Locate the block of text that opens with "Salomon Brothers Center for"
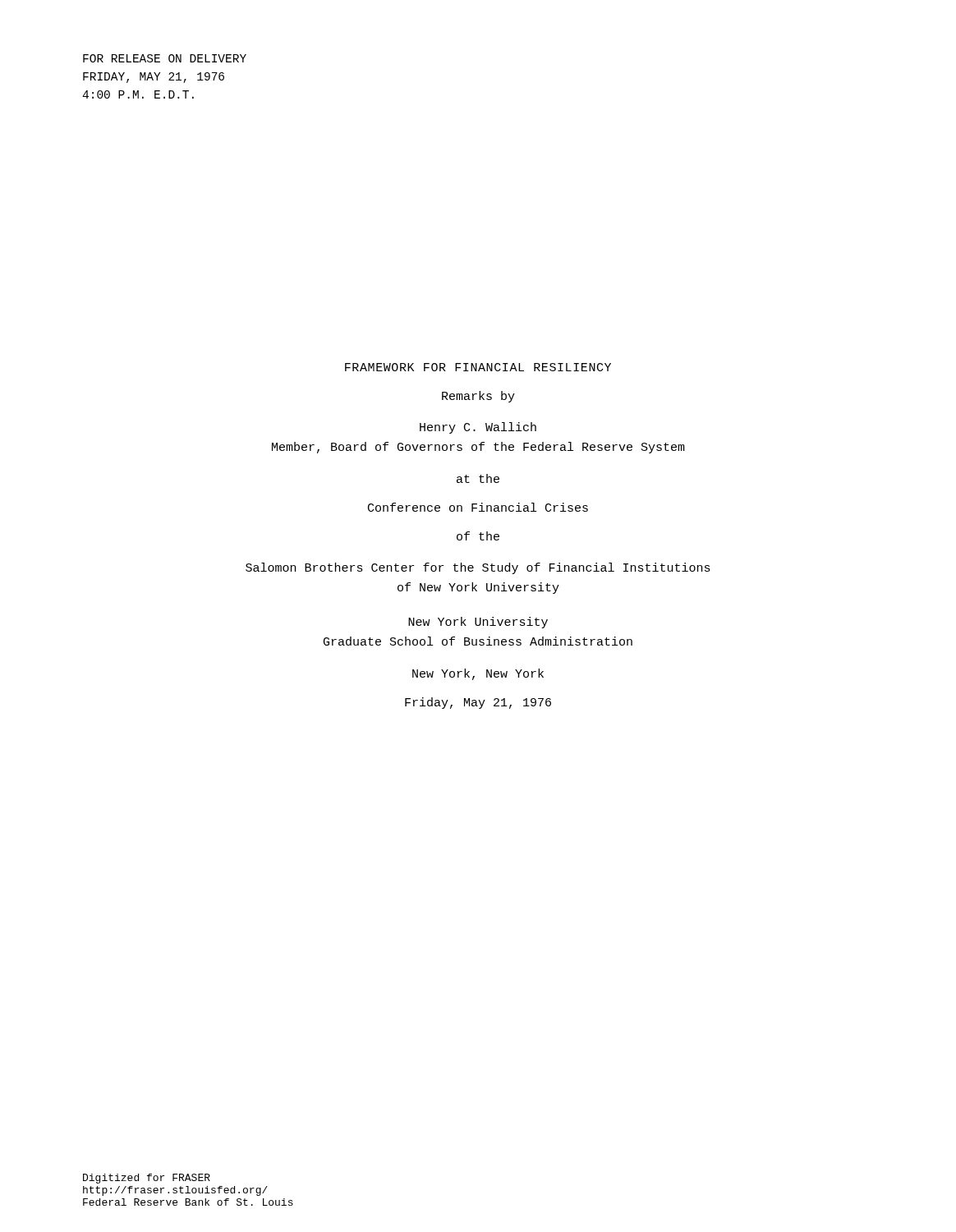The width and height of the screenshot is (956, 1232). (x=478, y=579)
